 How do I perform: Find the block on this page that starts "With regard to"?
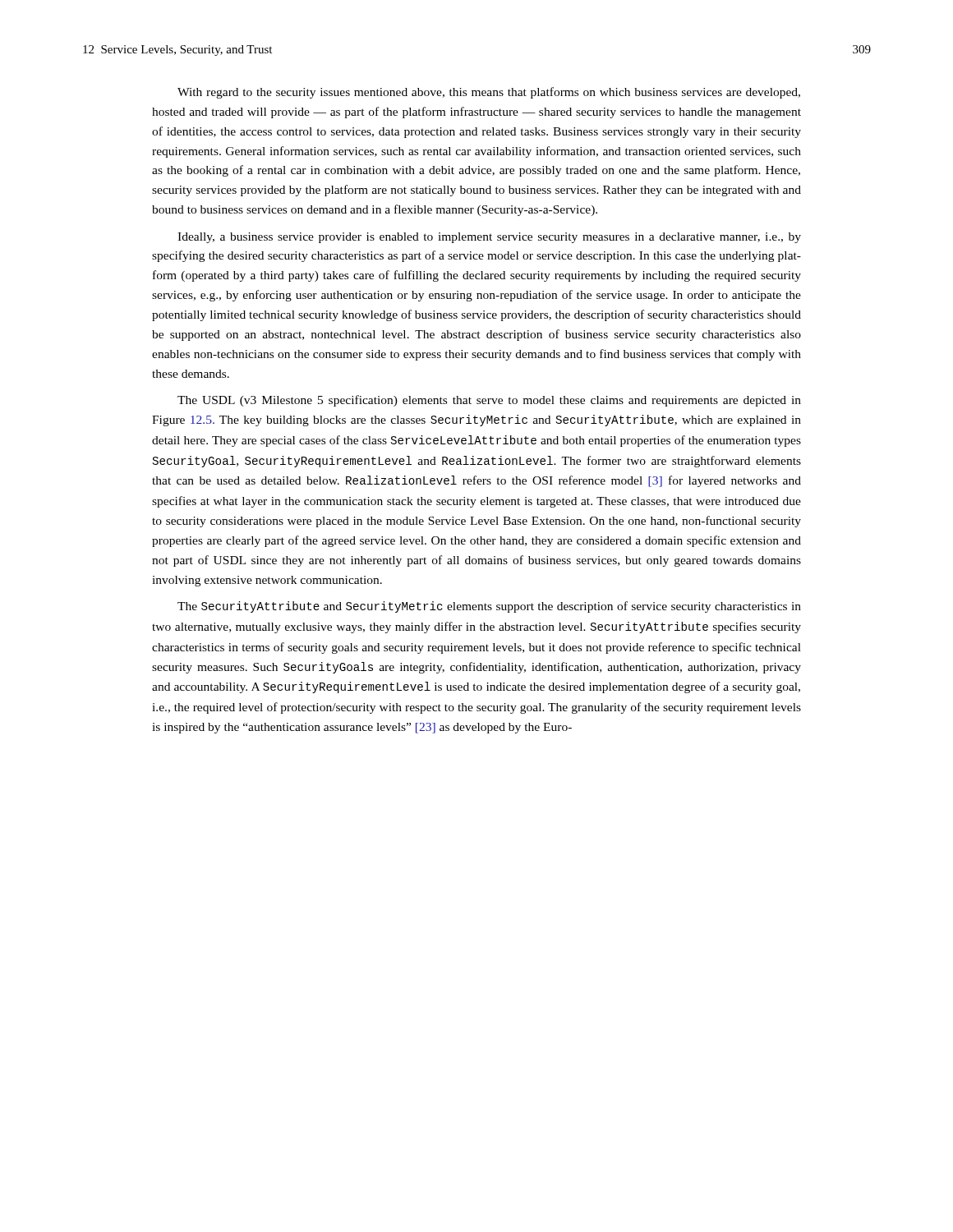pos(476,150)
